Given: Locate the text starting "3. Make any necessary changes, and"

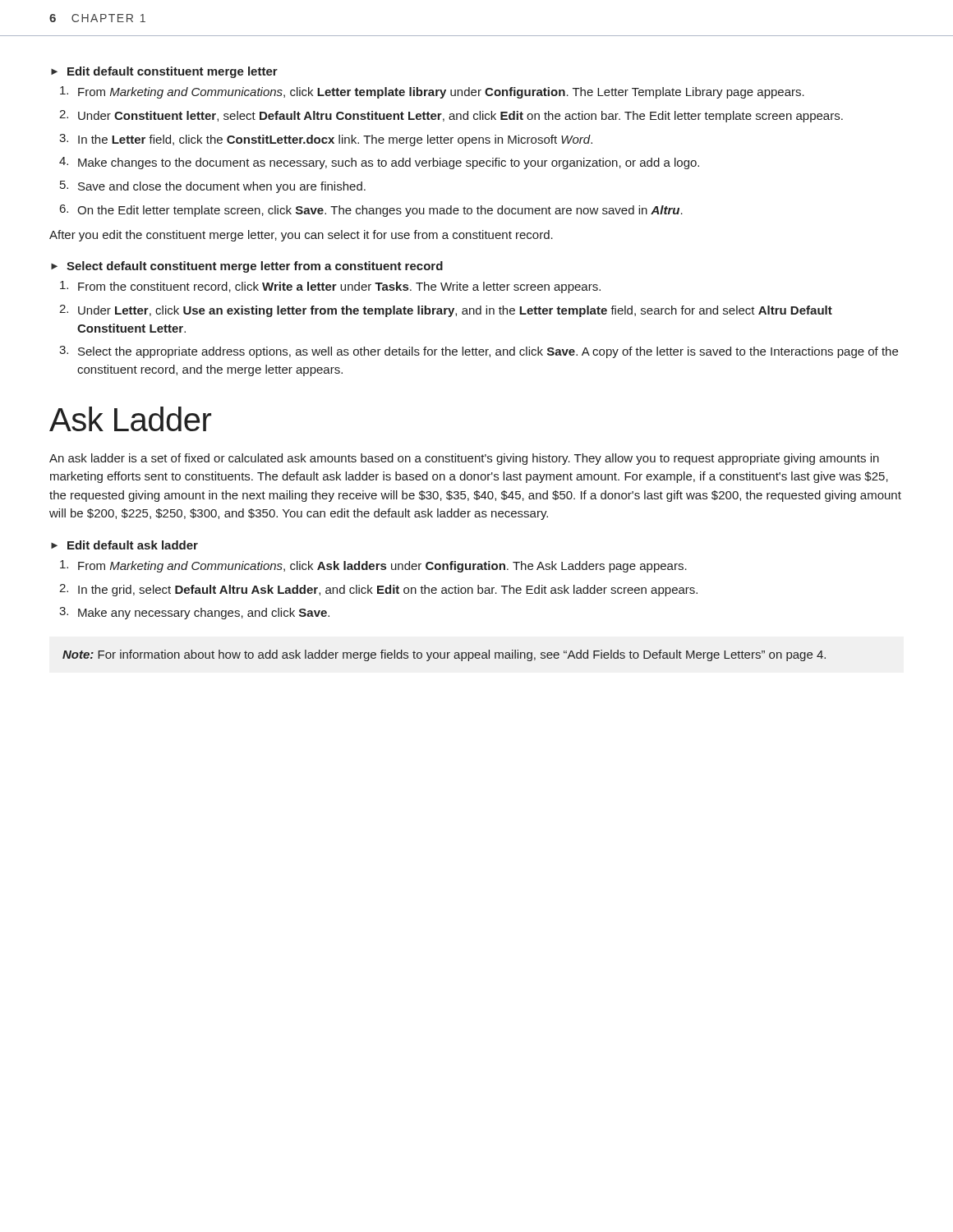Looking at the screenshot, I should tap(194, 613).
